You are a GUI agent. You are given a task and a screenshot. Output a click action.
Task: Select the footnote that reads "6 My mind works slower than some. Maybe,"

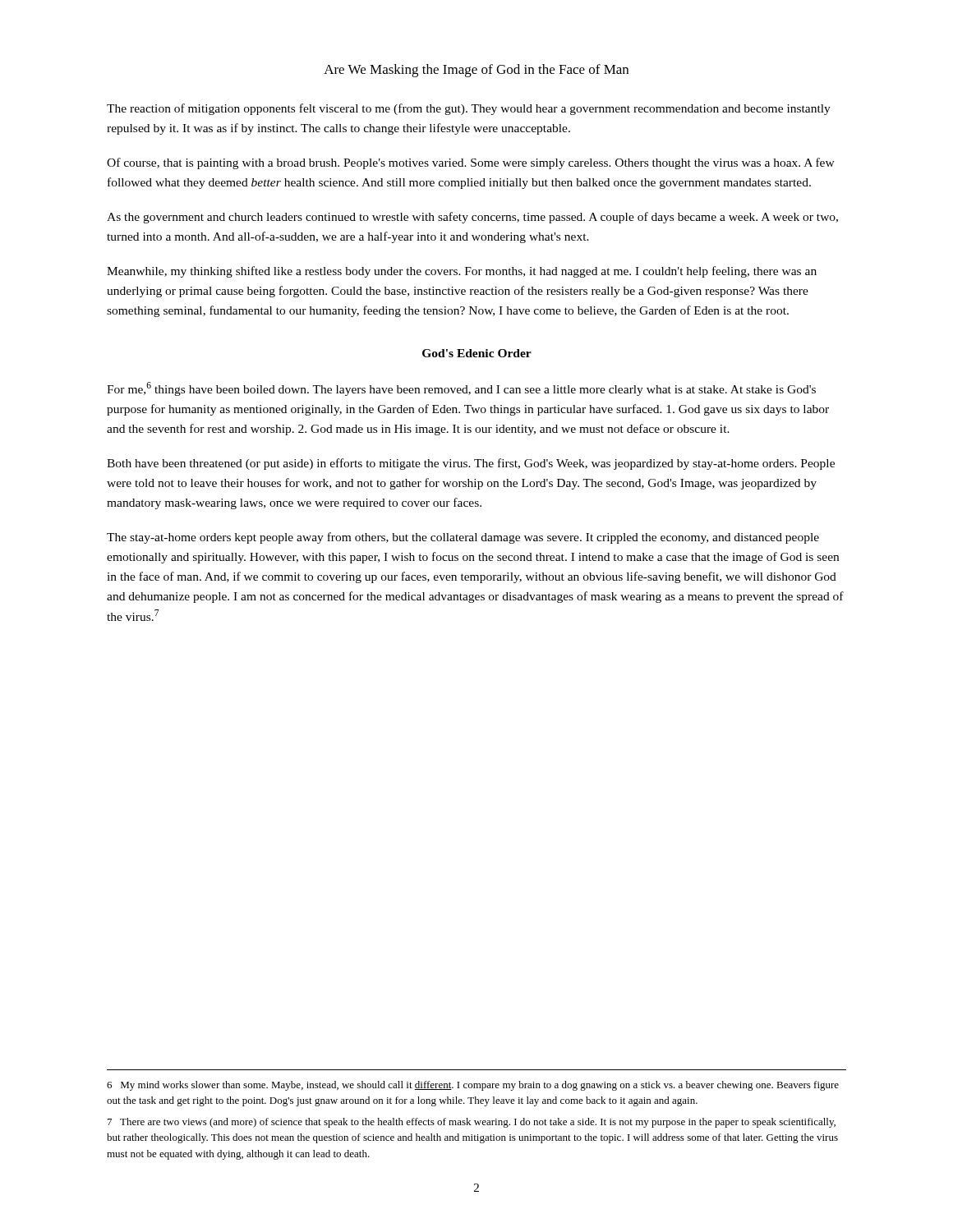[x=473, y=1092]
